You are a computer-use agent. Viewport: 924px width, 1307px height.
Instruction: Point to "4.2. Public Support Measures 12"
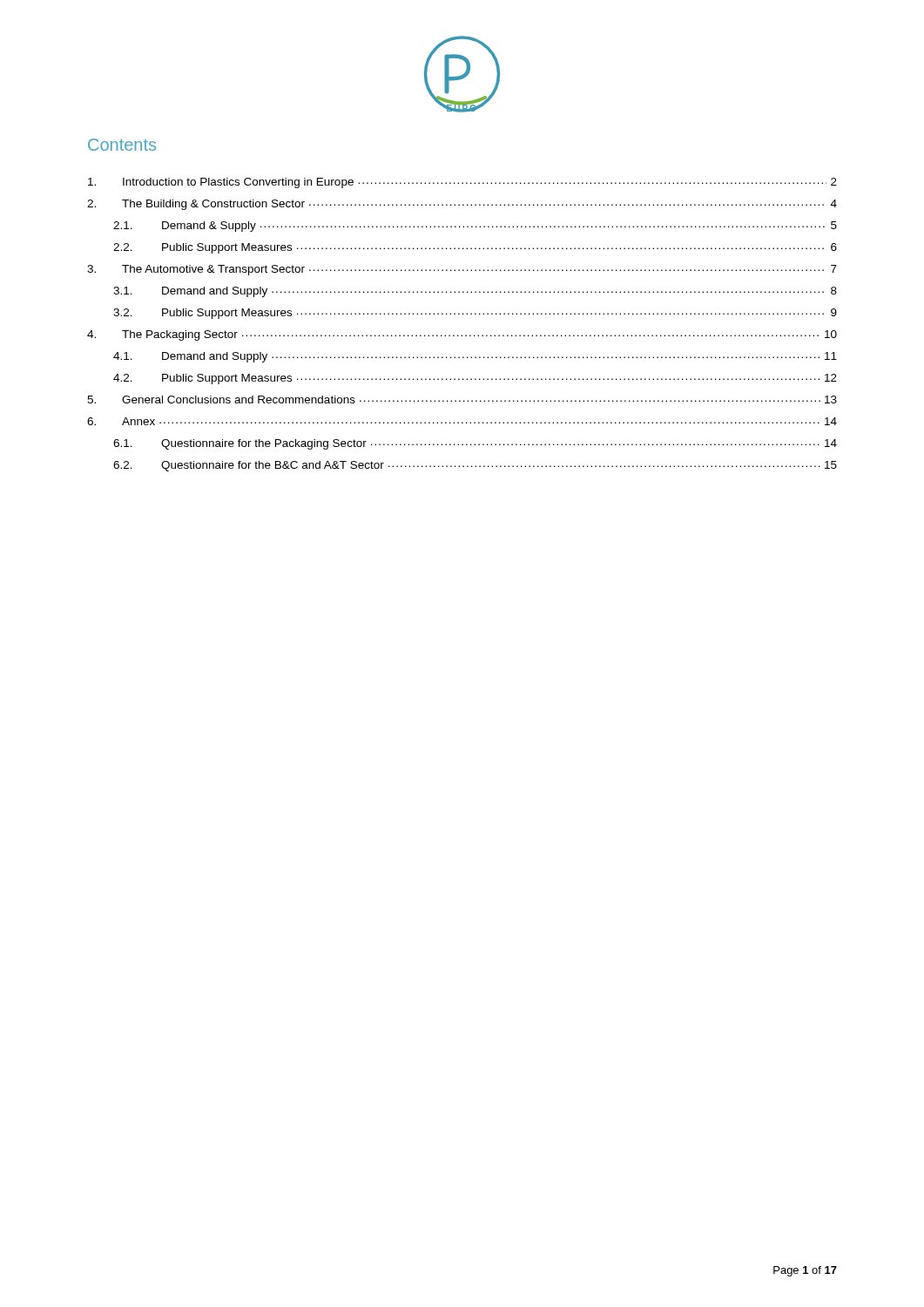click(462, 378)
